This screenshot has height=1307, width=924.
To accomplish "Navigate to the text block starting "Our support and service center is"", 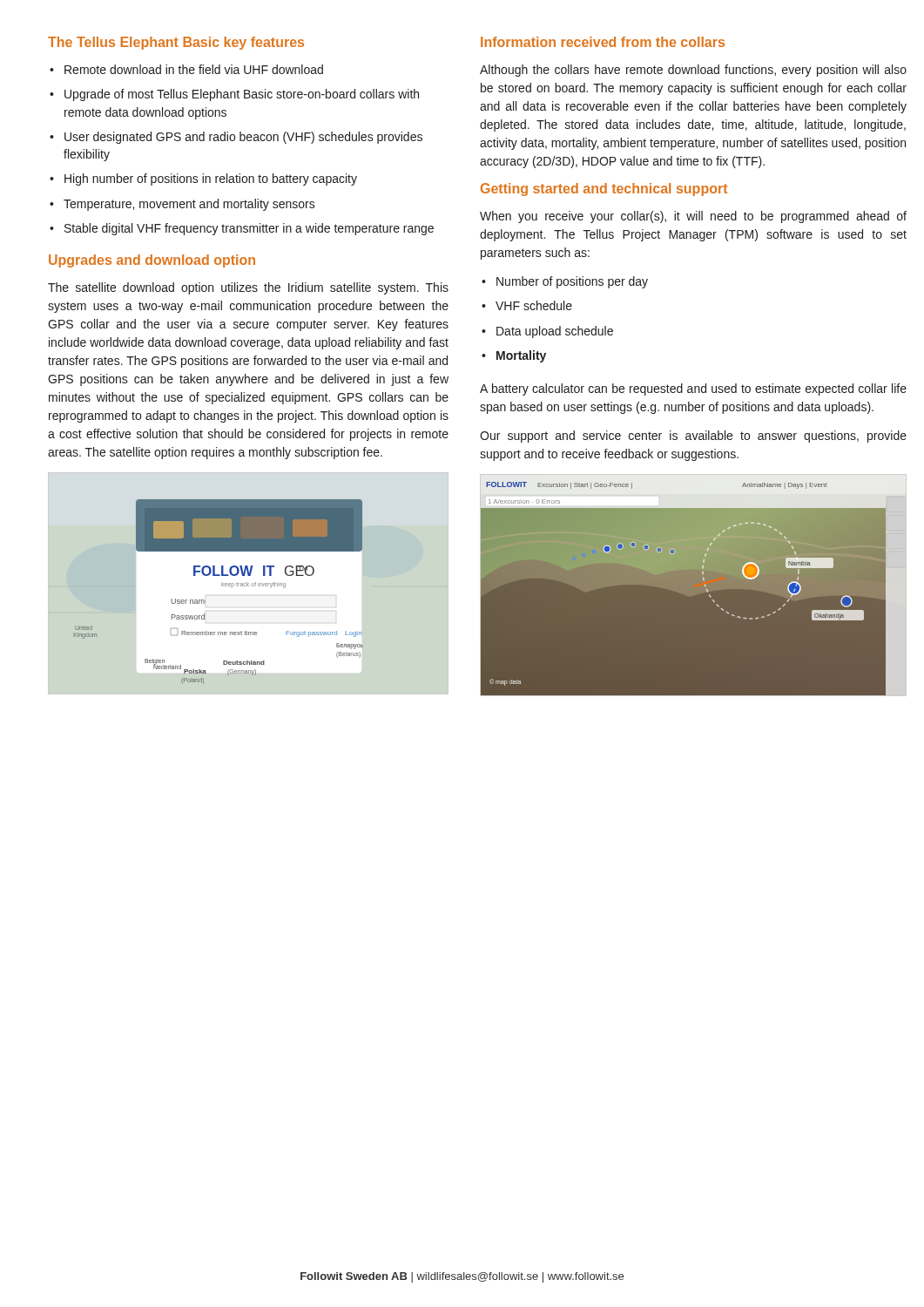I will (693, 445).
